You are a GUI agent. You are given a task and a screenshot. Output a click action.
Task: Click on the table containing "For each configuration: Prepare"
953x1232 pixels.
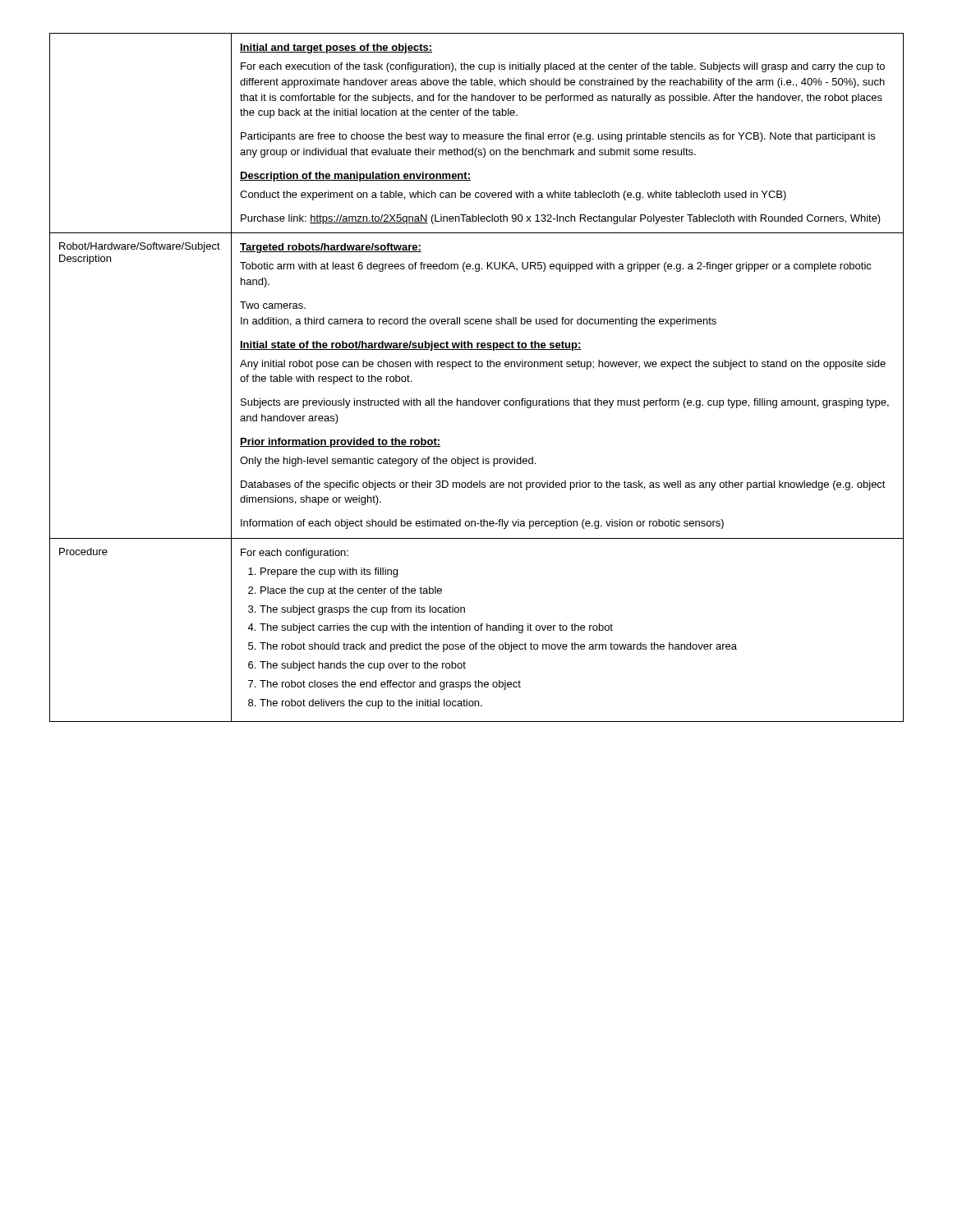pyautogui.click(x=476, y=377)
